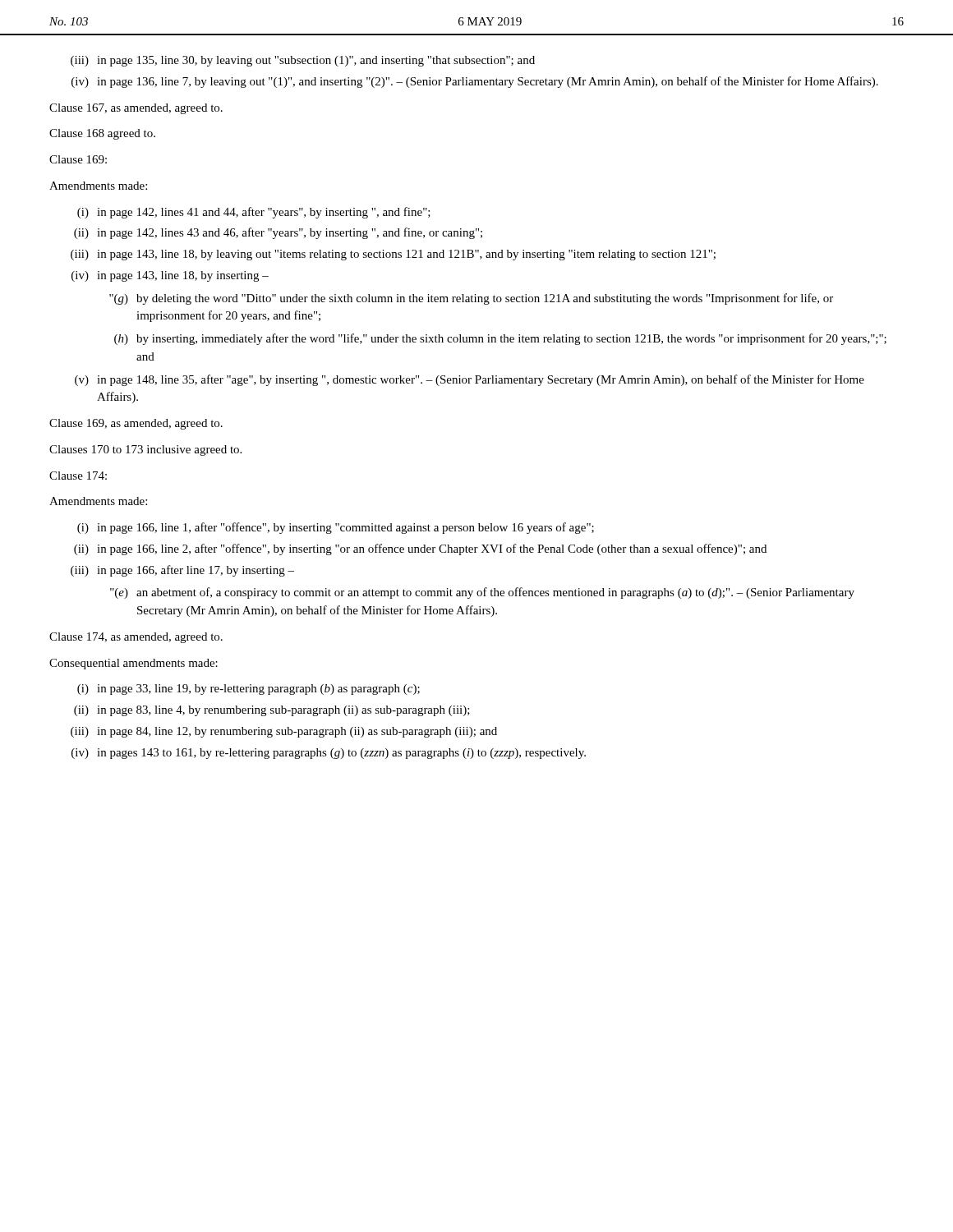
Task: Click where it says "Clause 169:"
Action: [79, 159]
